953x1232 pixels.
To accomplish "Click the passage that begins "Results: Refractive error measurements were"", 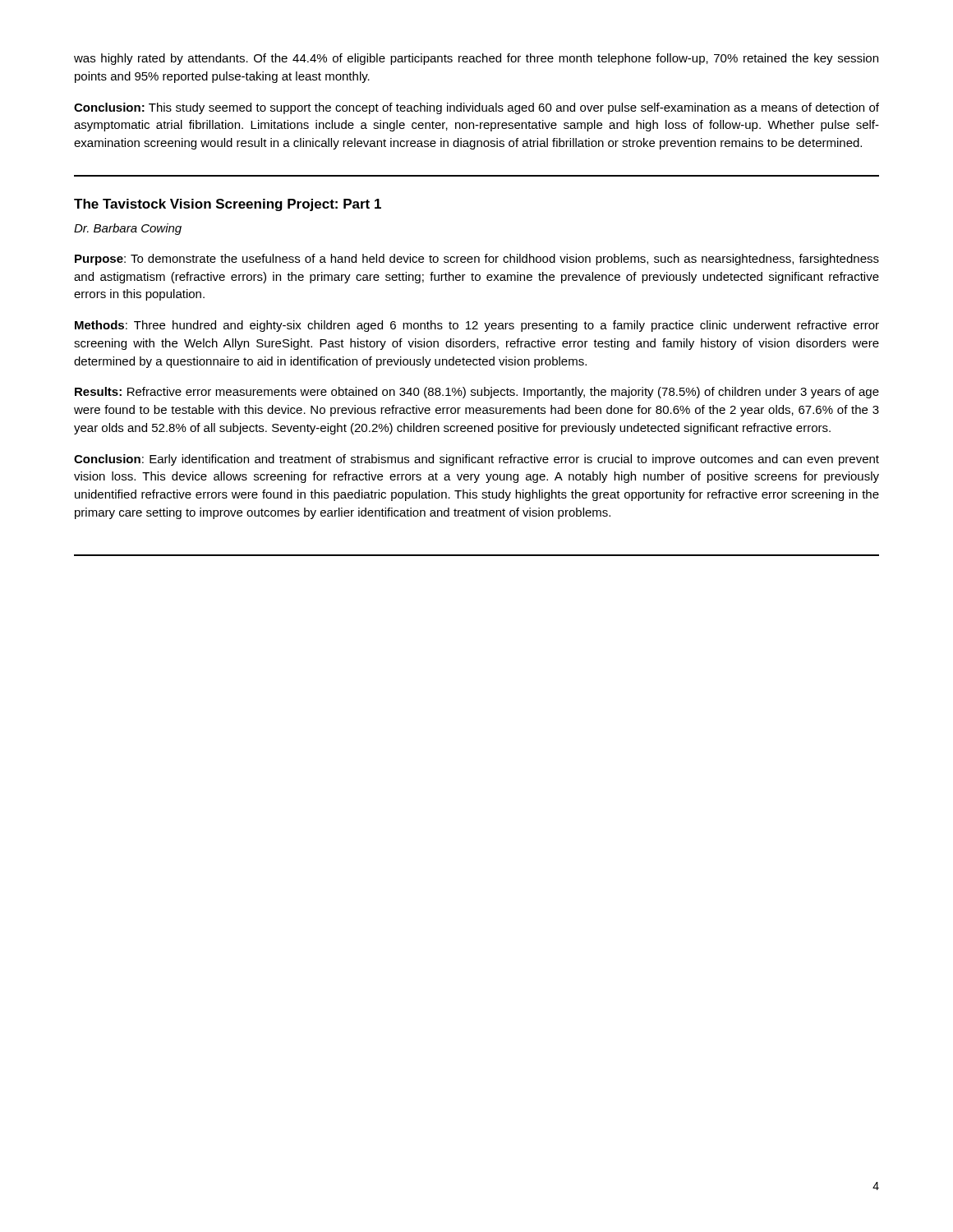I will tap(476, 409).
